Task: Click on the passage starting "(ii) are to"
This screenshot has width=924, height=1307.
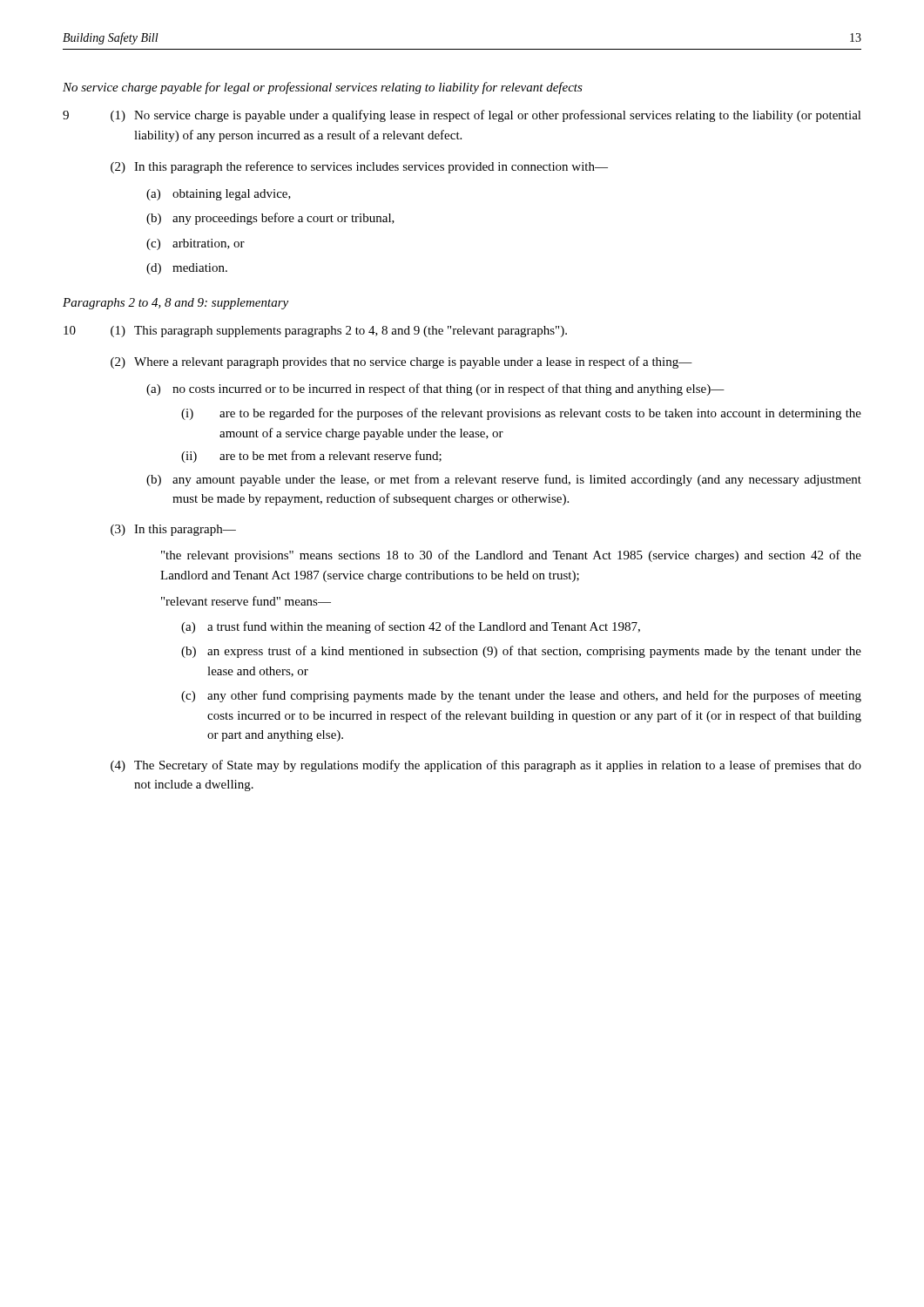Action: (311, 457)
